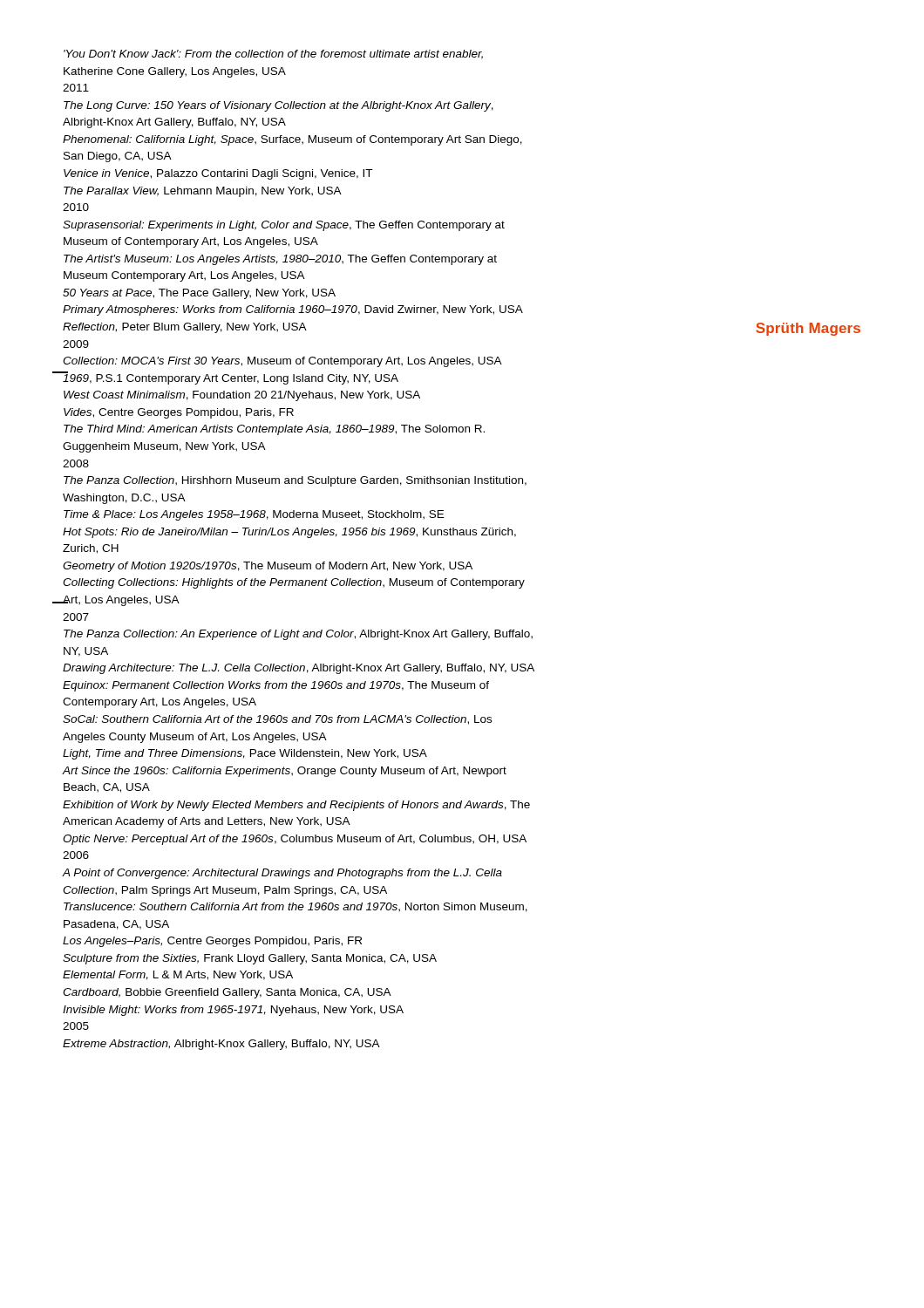The width and height of the screenshot is (924, 1308).
Task: Select the list item containing "Elemental Form, L & M Arts,"
Action: tap(178, 975)
